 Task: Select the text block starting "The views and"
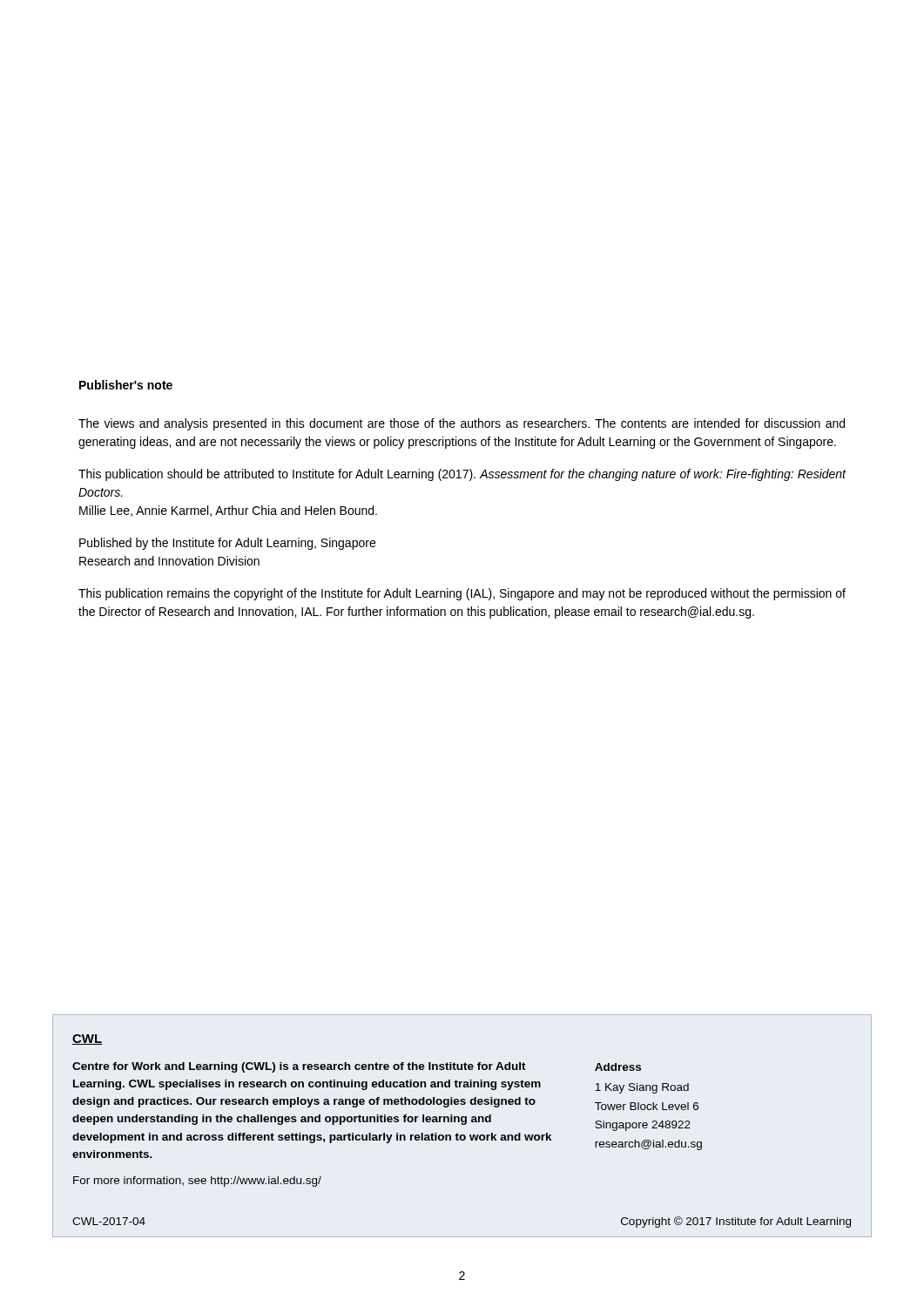tap(462, 433)
